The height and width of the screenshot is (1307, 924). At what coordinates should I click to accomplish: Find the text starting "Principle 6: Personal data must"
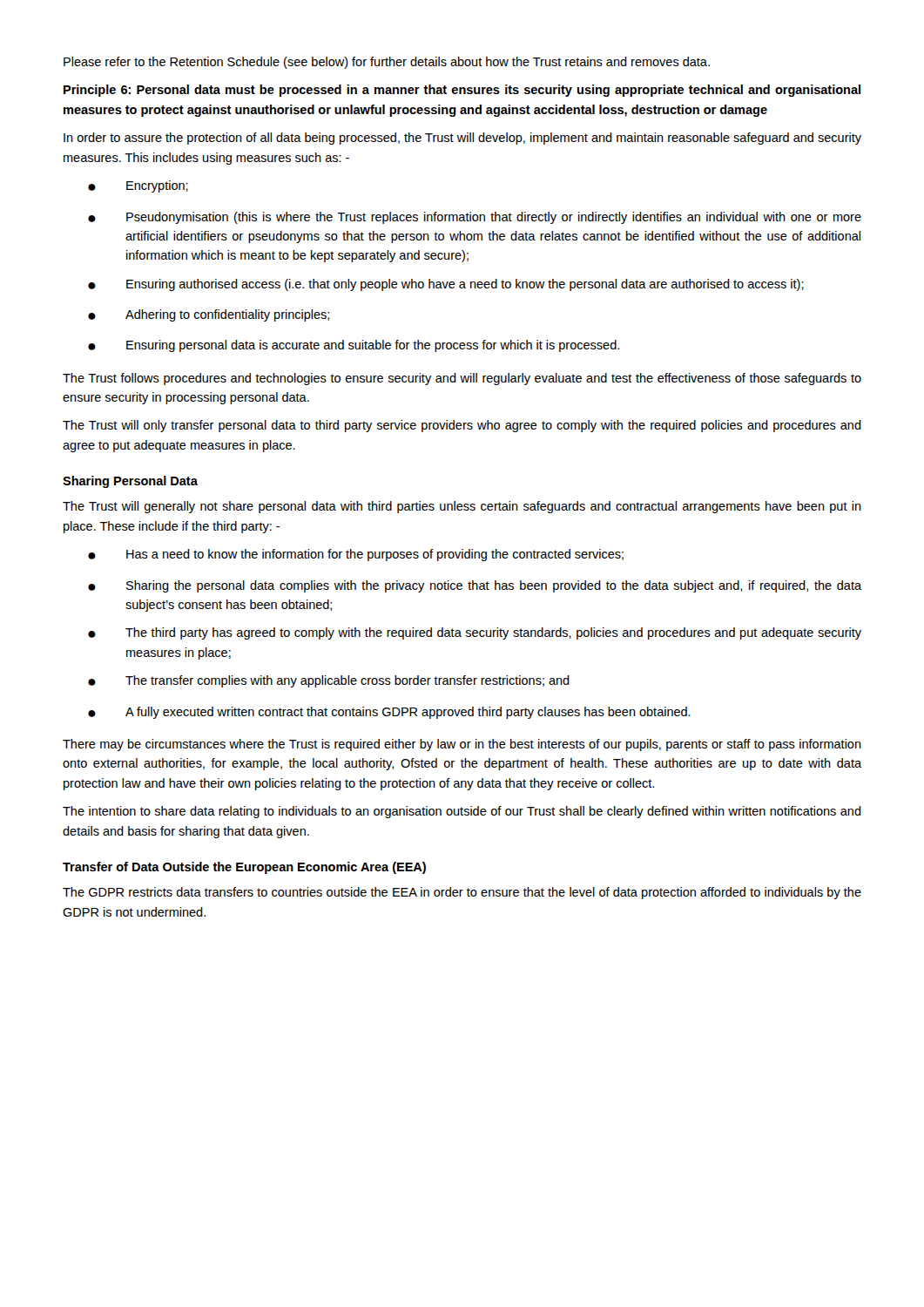pos(462,100)
